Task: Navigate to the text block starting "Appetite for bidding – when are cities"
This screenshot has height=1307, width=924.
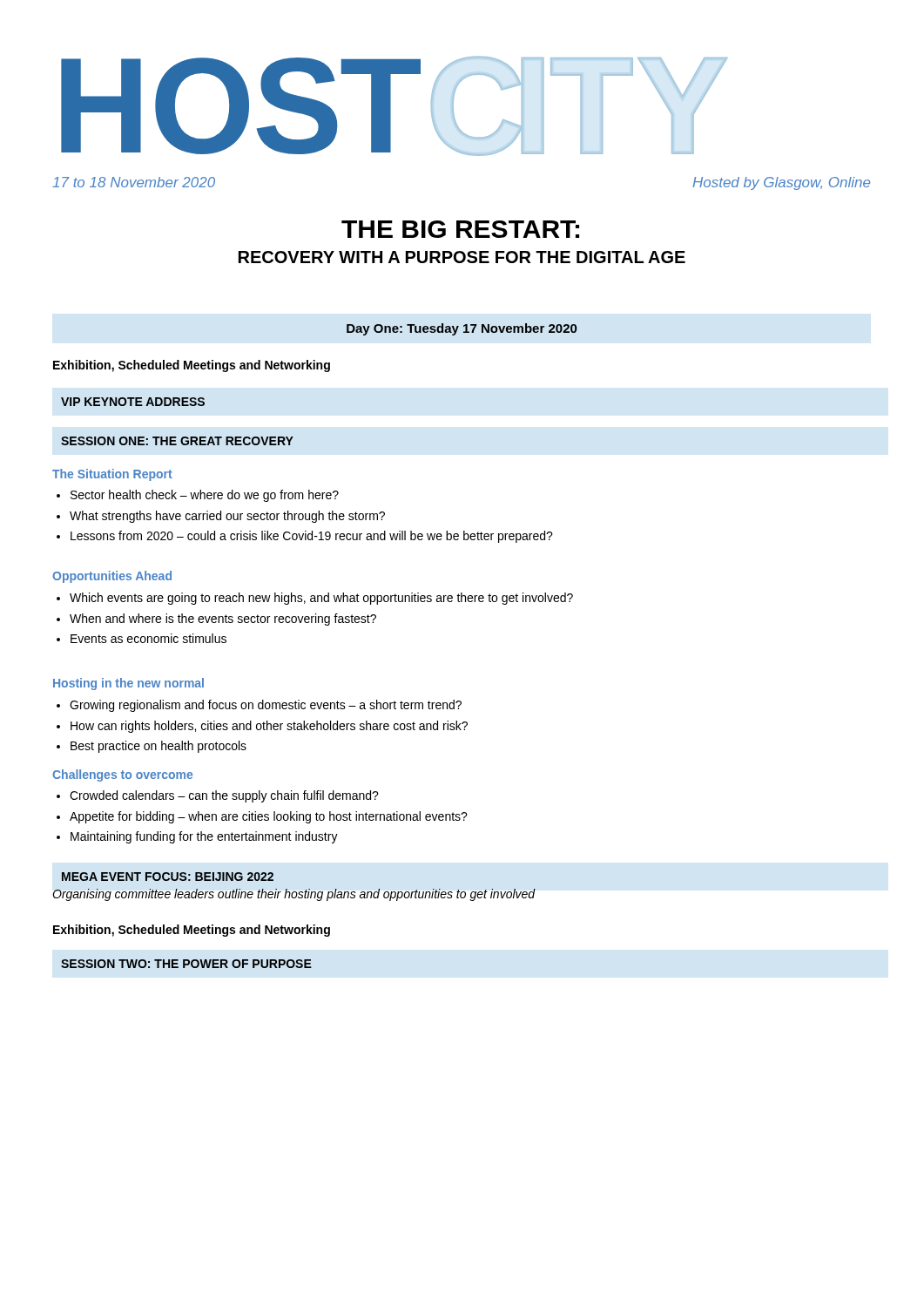Action: point(269,816)
